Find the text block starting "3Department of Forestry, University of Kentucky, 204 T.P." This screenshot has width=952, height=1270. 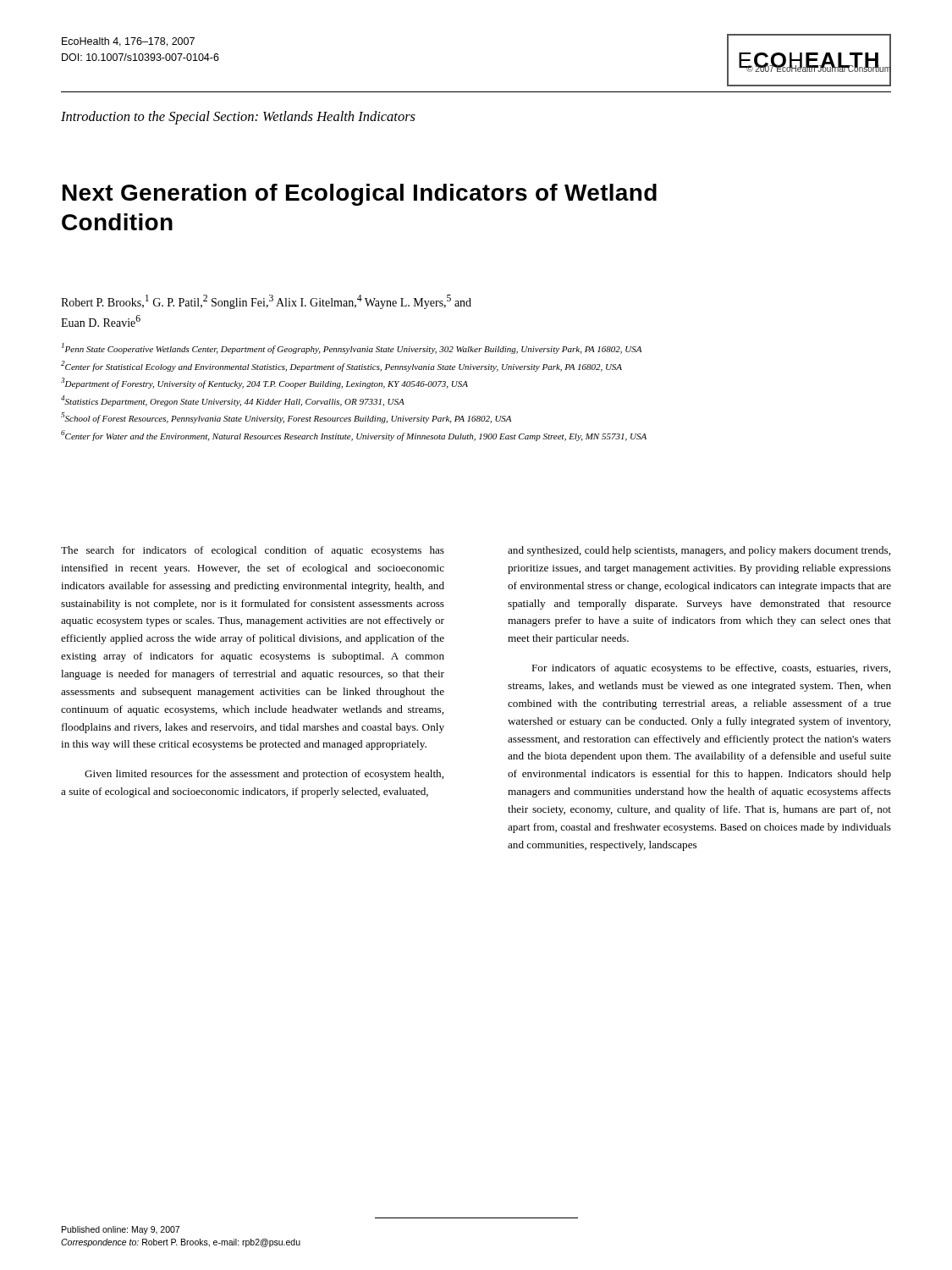click(x=476, y=383)
